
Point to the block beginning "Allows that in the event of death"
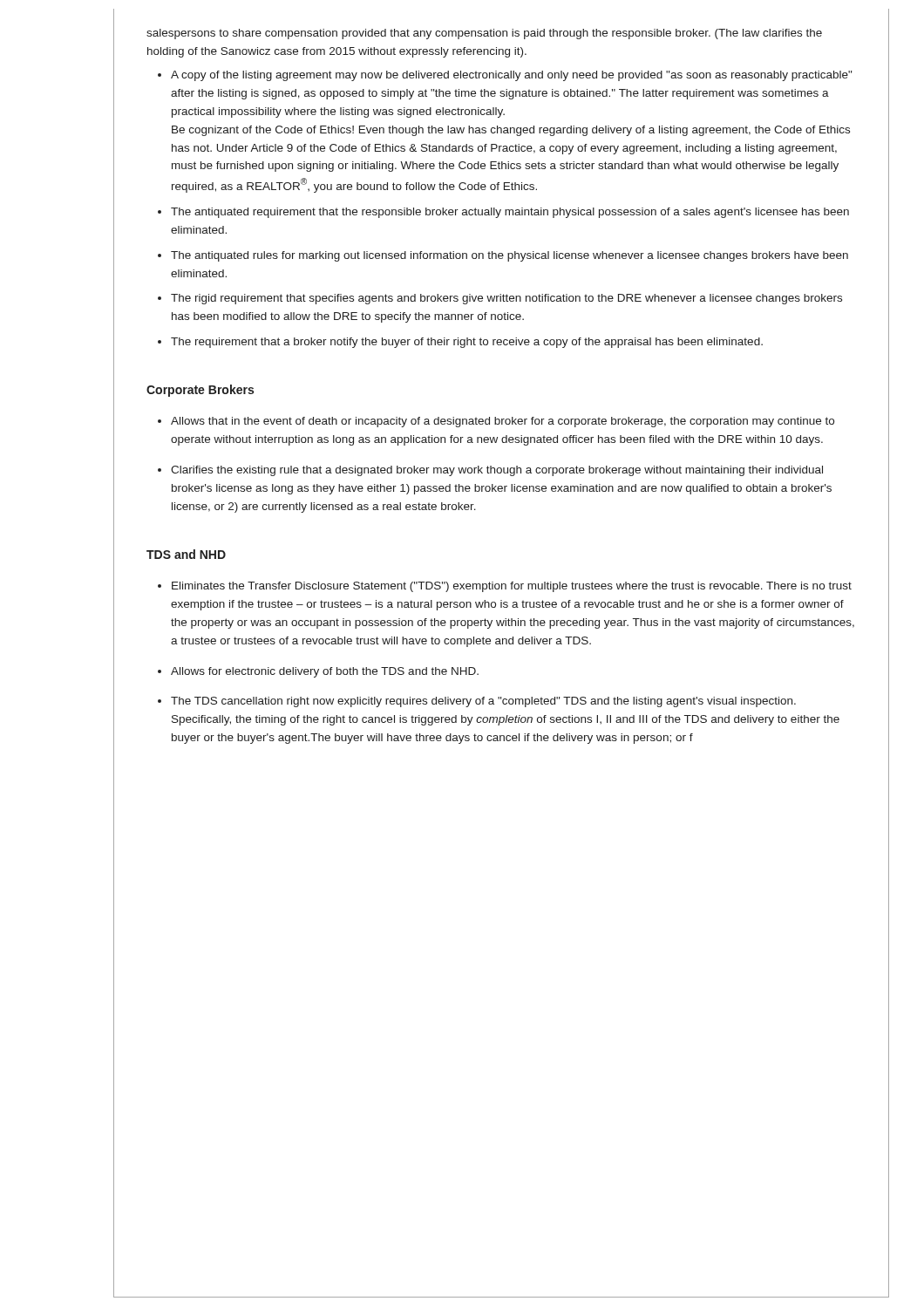click(x=513, y=431)
